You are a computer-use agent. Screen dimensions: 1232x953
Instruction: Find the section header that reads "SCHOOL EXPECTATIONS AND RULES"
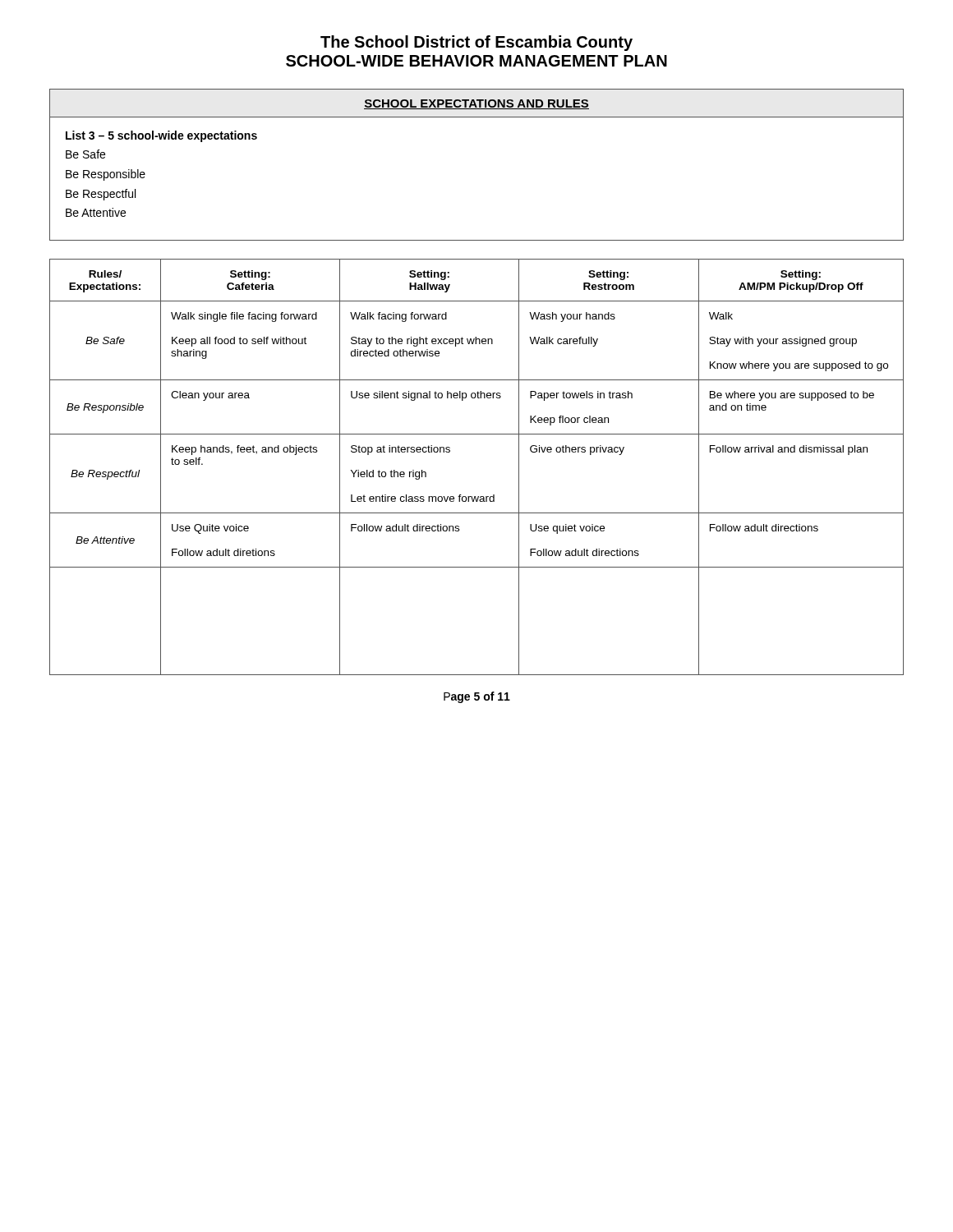coord(476,103)
